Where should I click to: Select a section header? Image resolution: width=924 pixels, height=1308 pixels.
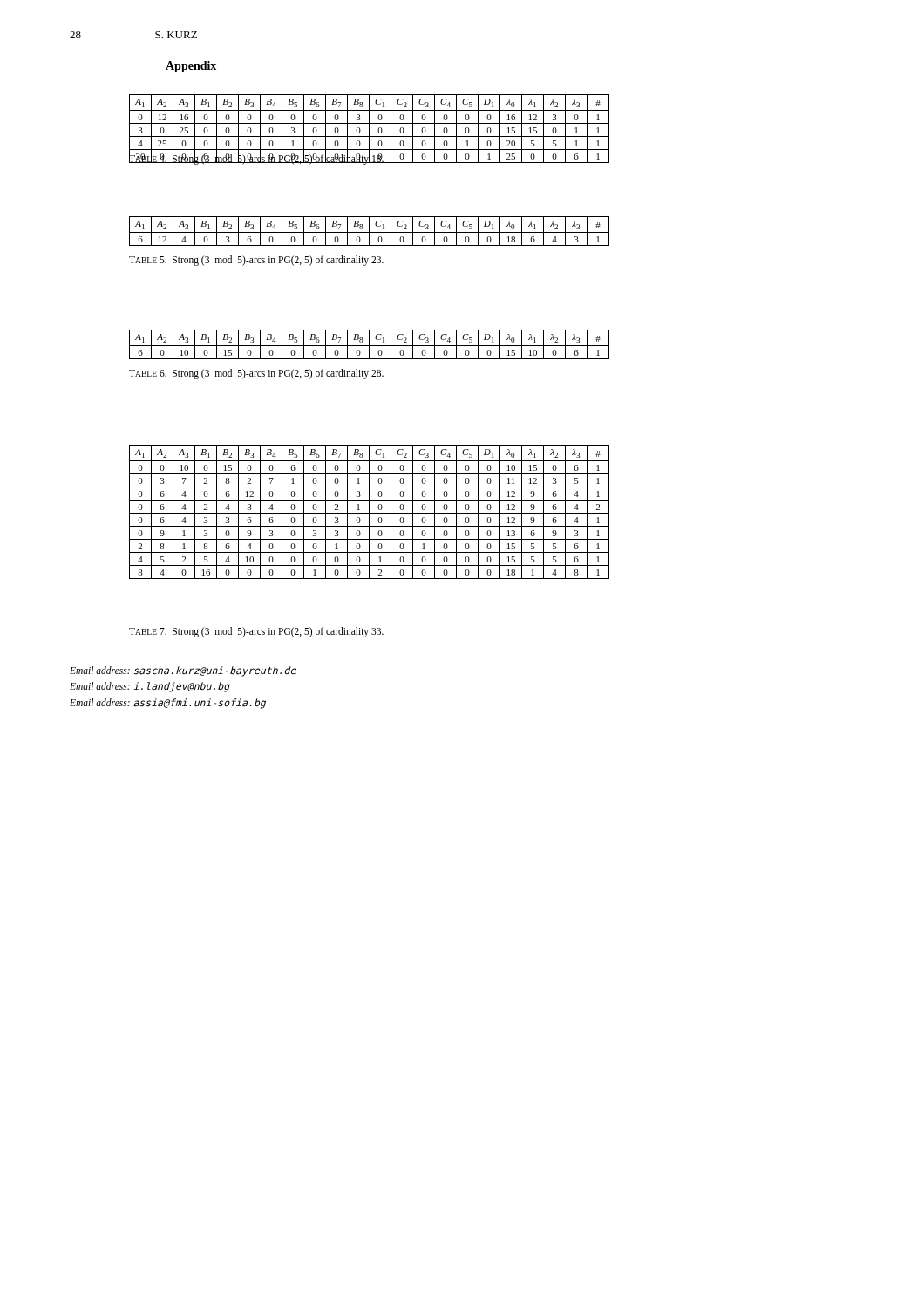(x=191, y=66)
